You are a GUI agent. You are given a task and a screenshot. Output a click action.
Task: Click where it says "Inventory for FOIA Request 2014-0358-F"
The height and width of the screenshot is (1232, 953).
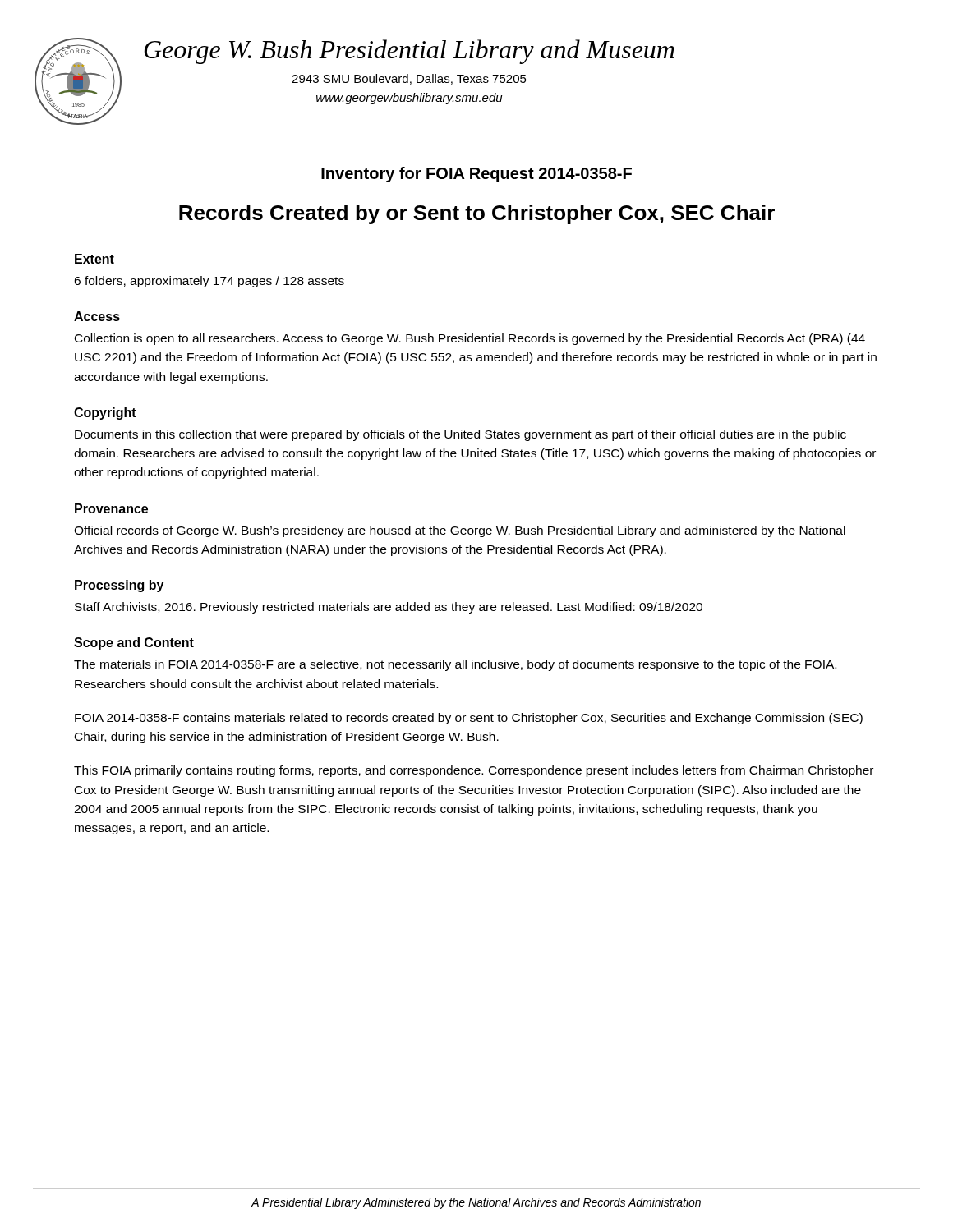click(x=476, y=173)
